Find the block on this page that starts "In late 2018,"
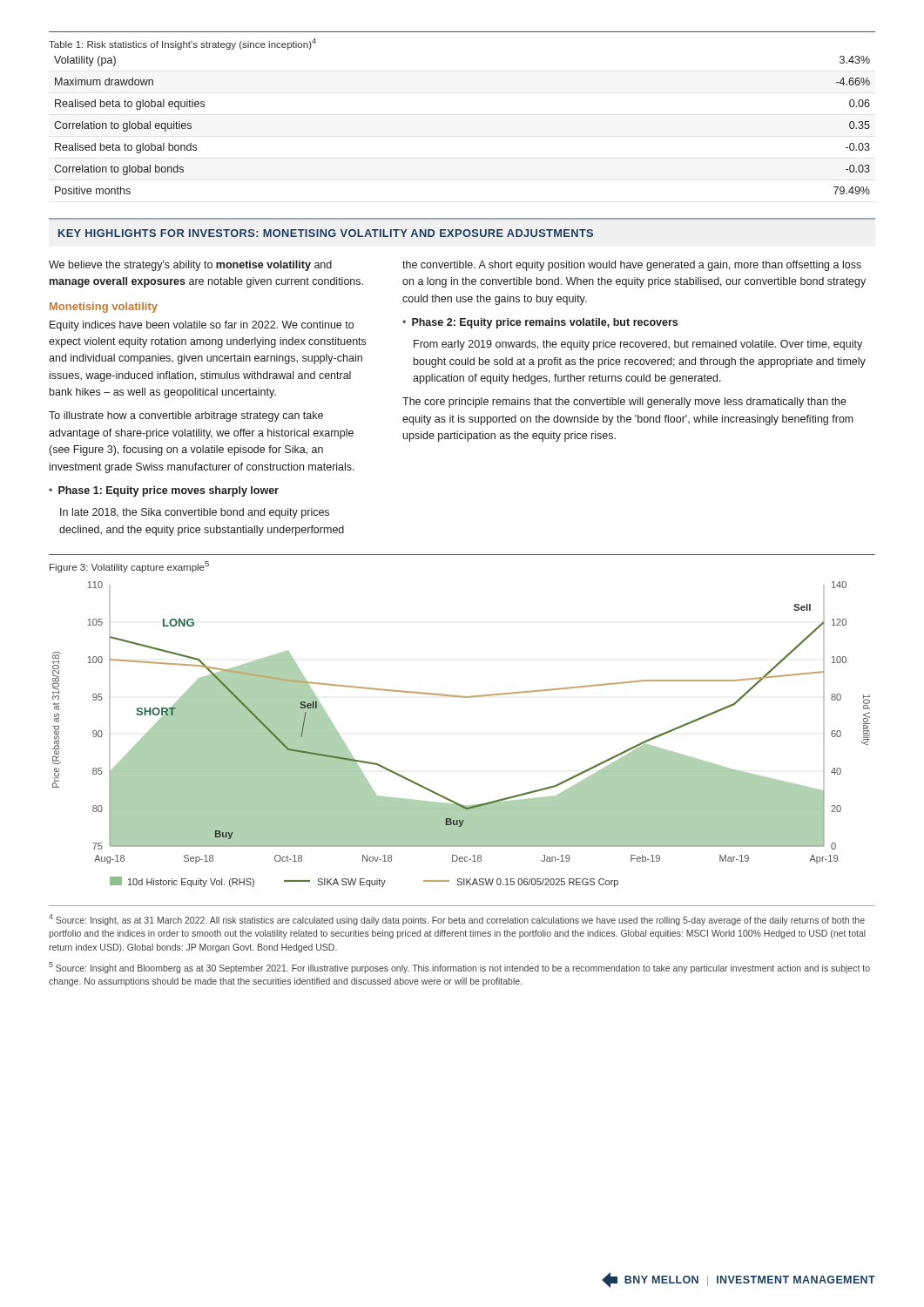924x1307 pixels. click(x=202, y=521)
